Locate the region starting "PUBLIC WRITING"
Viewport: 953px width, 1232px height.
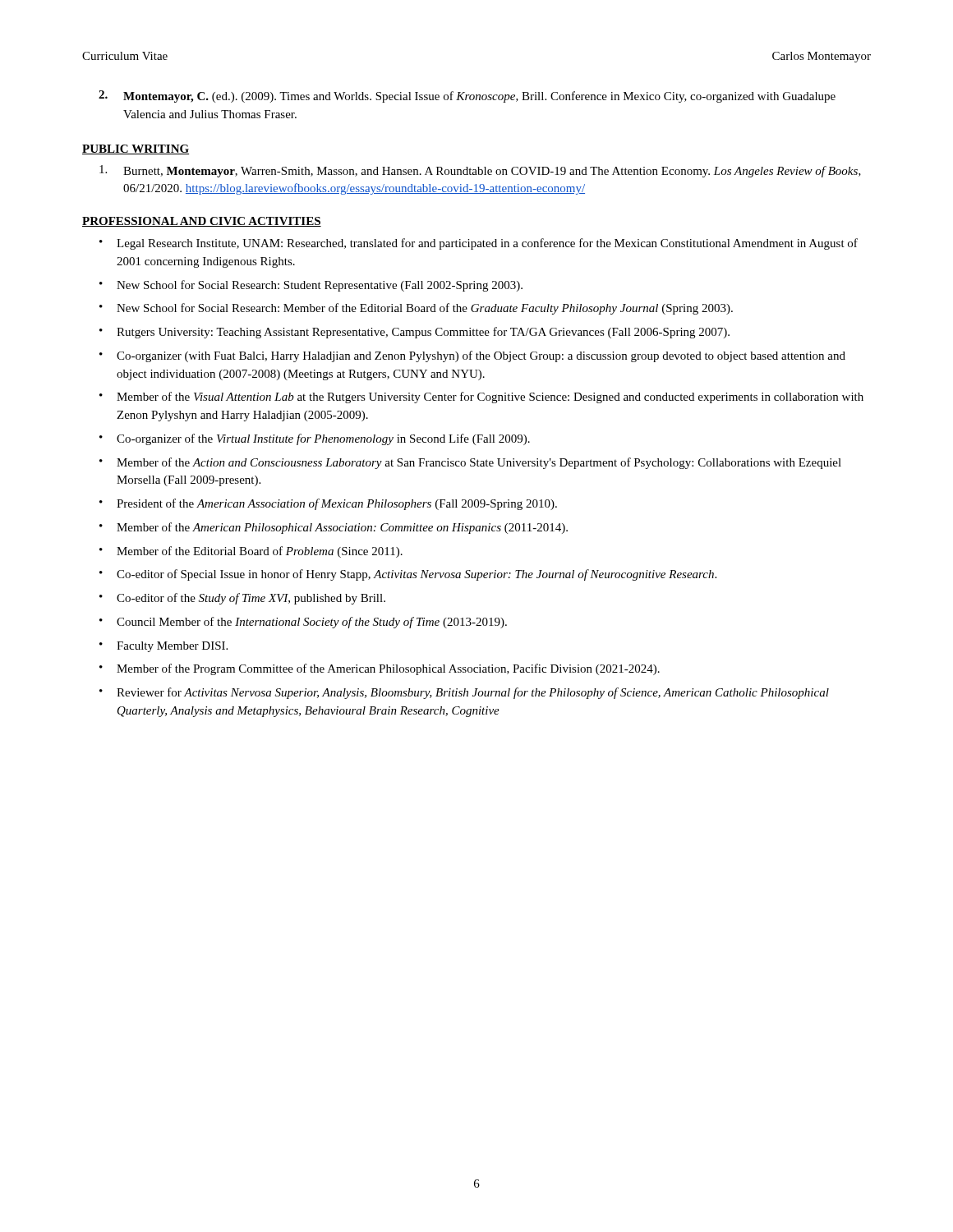pos(136,148)
